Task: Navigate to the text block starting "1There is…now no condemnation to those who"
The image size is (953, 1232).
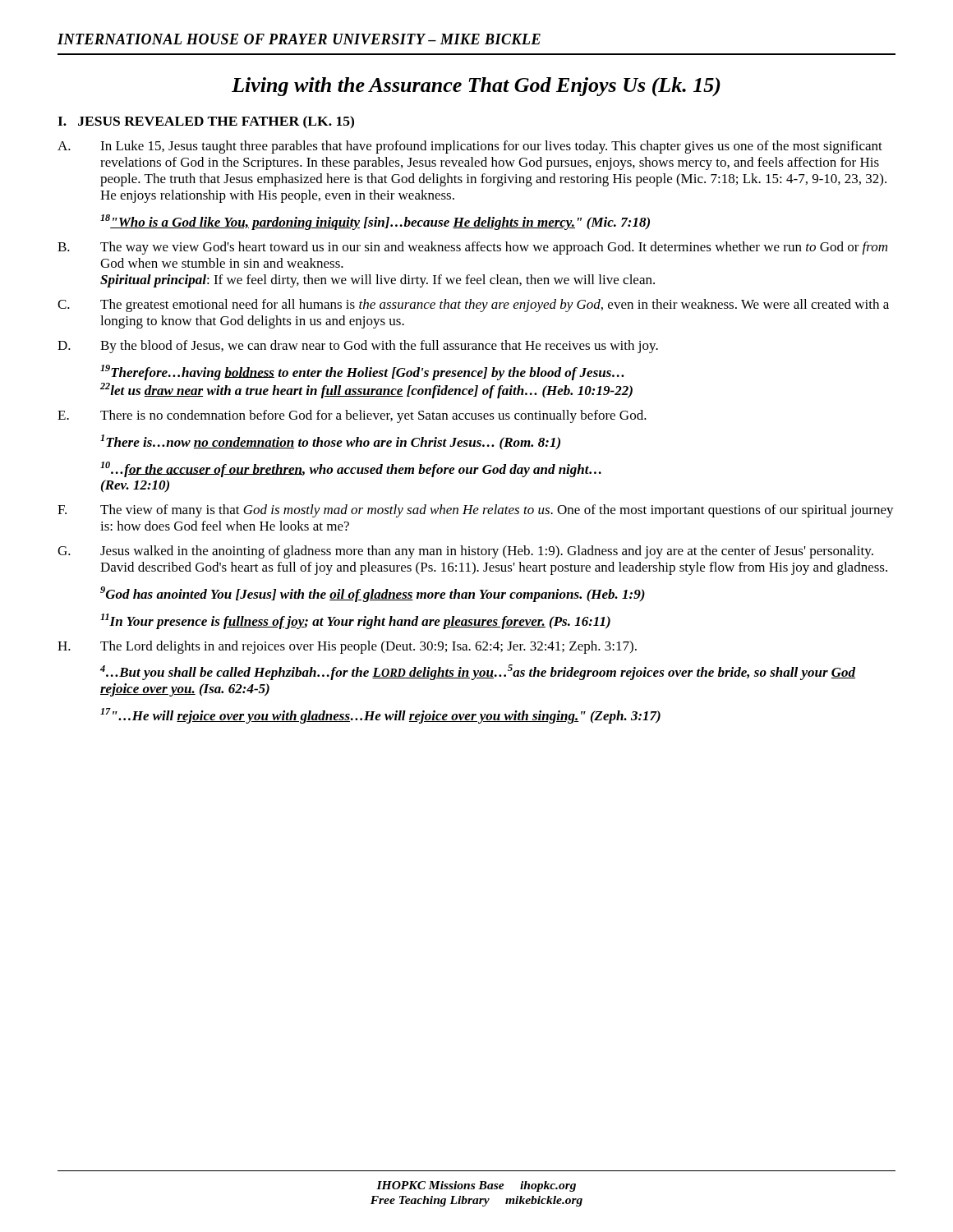Action: click(331, 441)
